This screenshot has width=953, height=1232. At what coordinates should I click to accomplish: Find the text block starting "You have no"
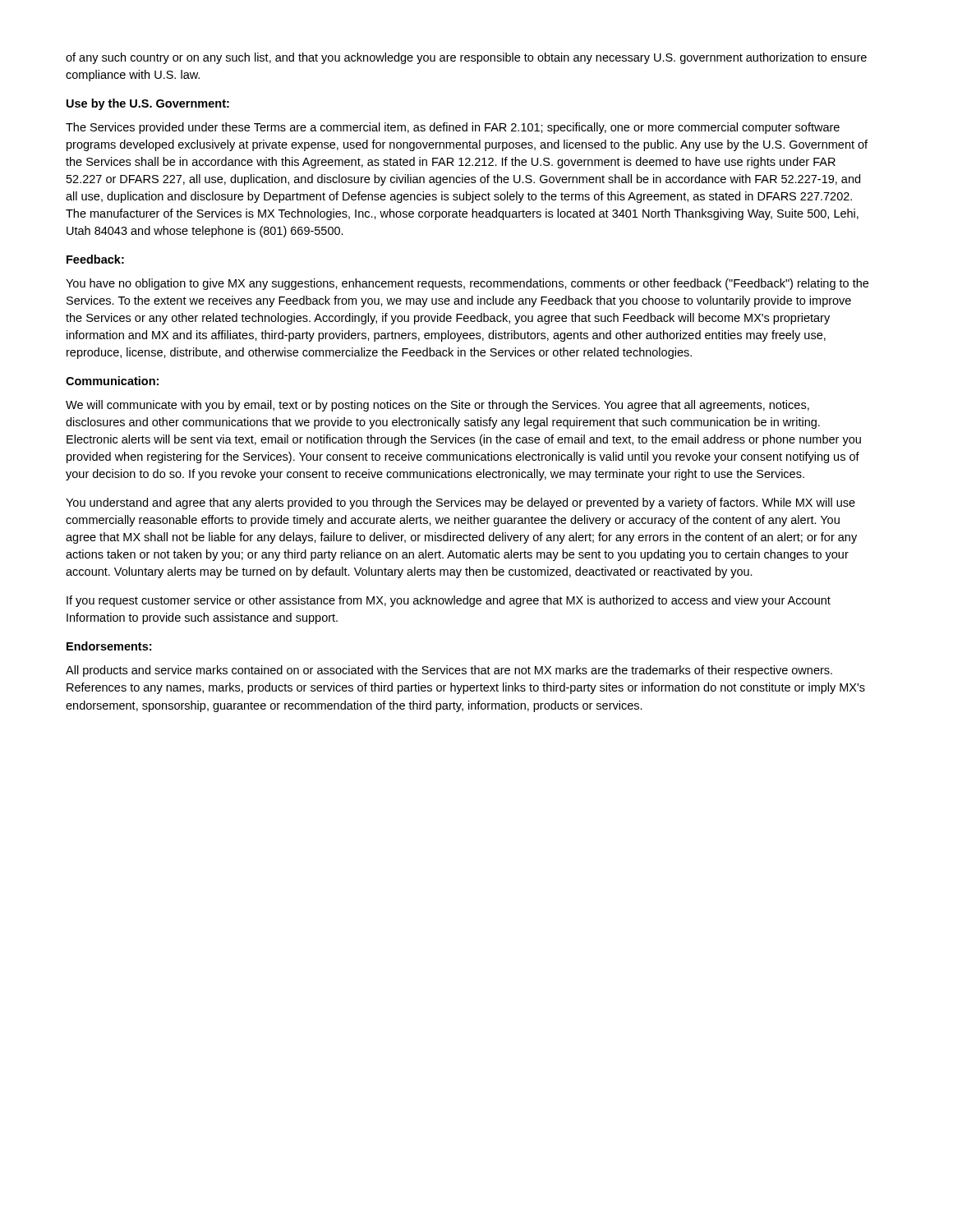coord(467,318)
